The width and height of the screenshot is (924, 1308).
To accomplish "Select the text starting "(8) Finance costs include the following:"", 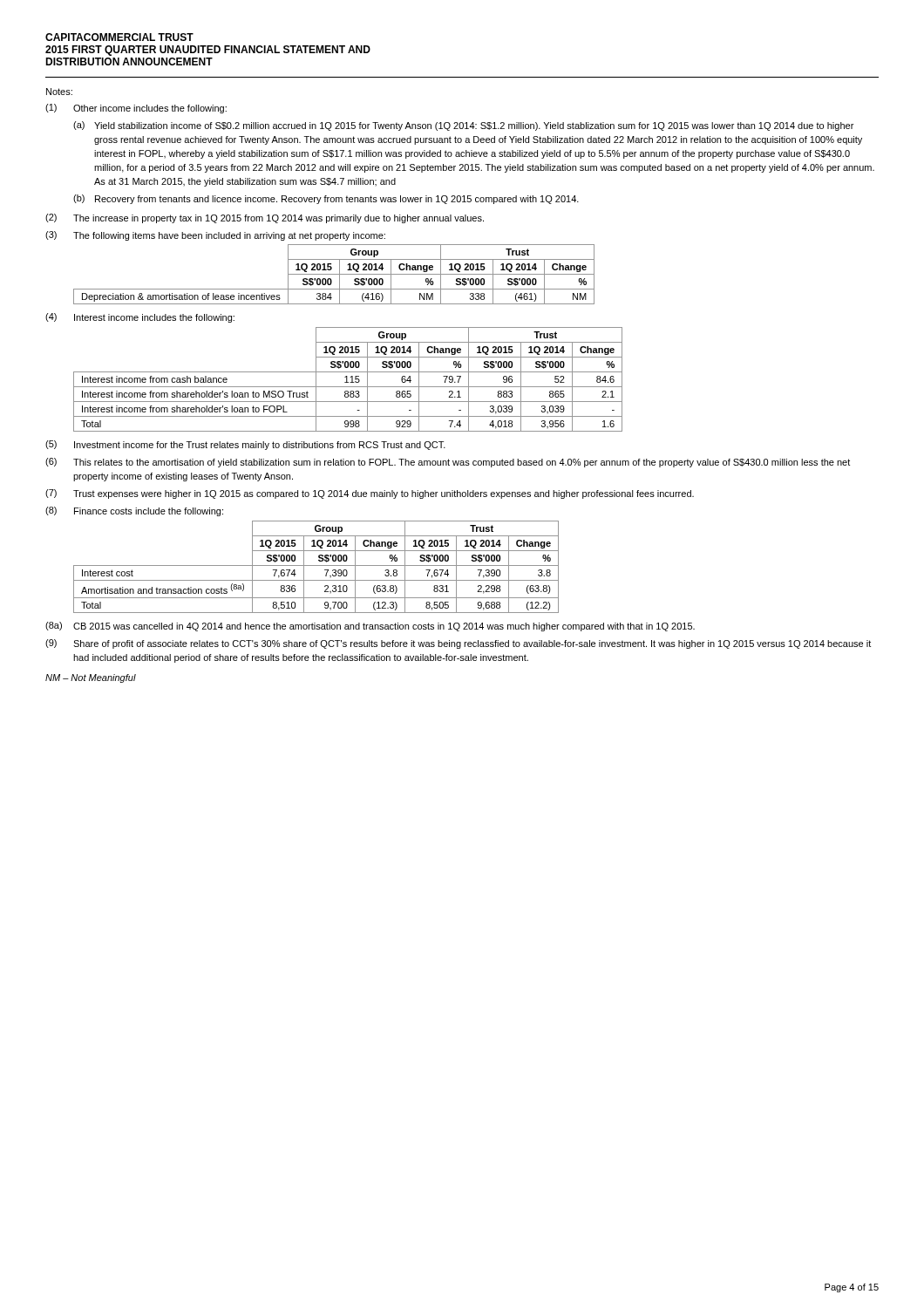I will (462, 512).
